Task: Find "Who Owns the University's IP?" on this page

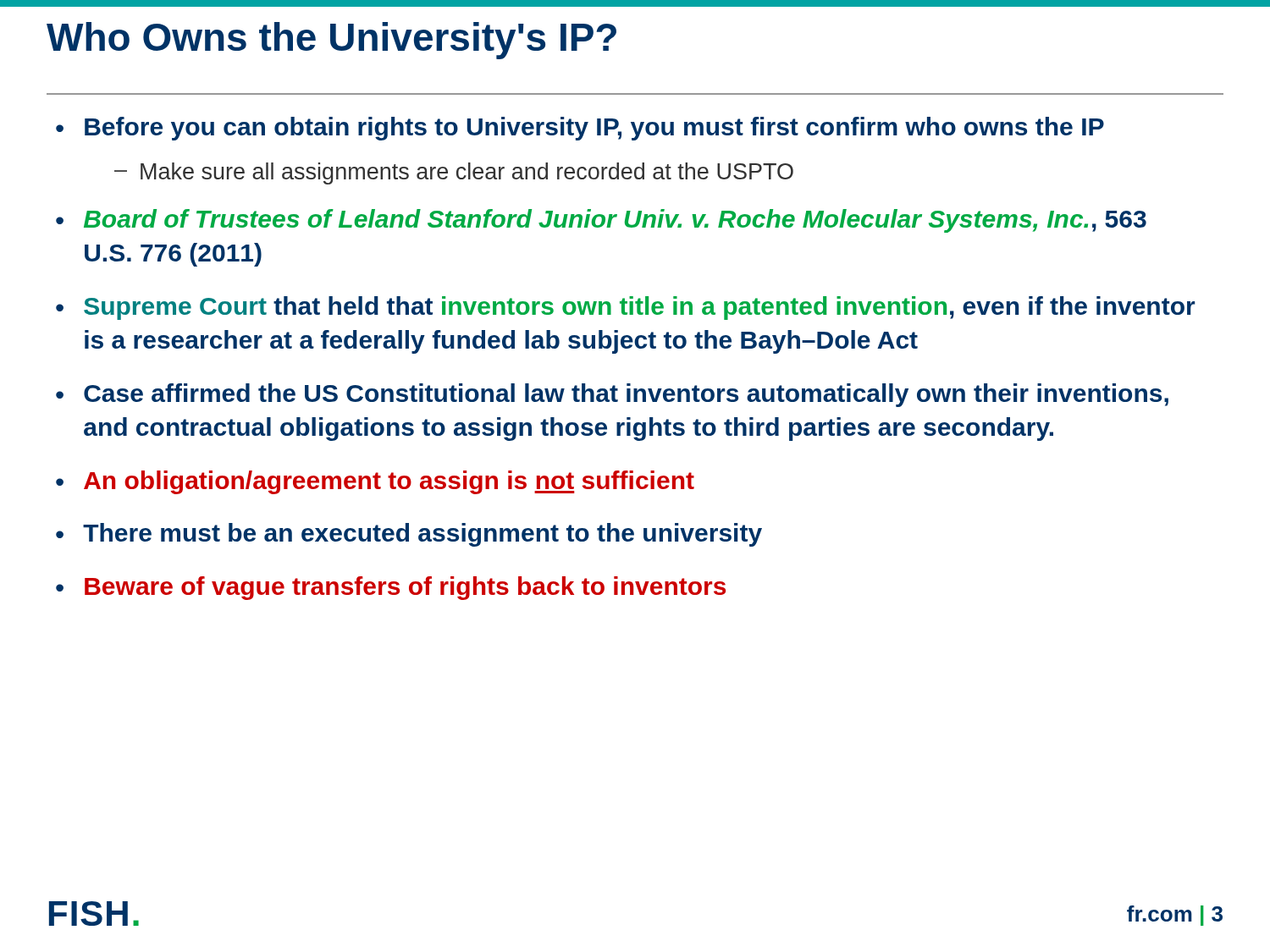Action: point(333,37)
